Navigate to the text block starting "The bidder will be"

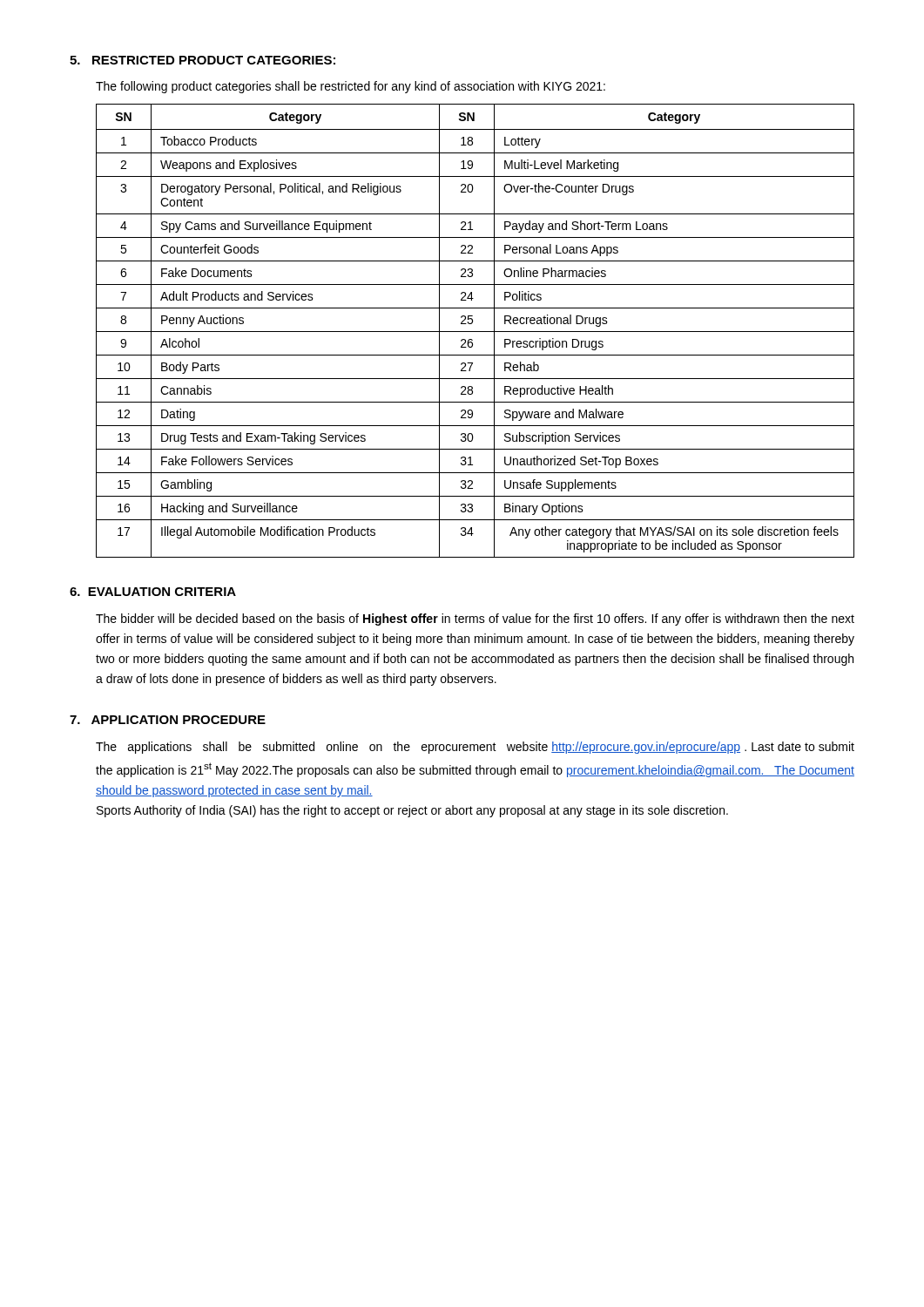[475, 649]
